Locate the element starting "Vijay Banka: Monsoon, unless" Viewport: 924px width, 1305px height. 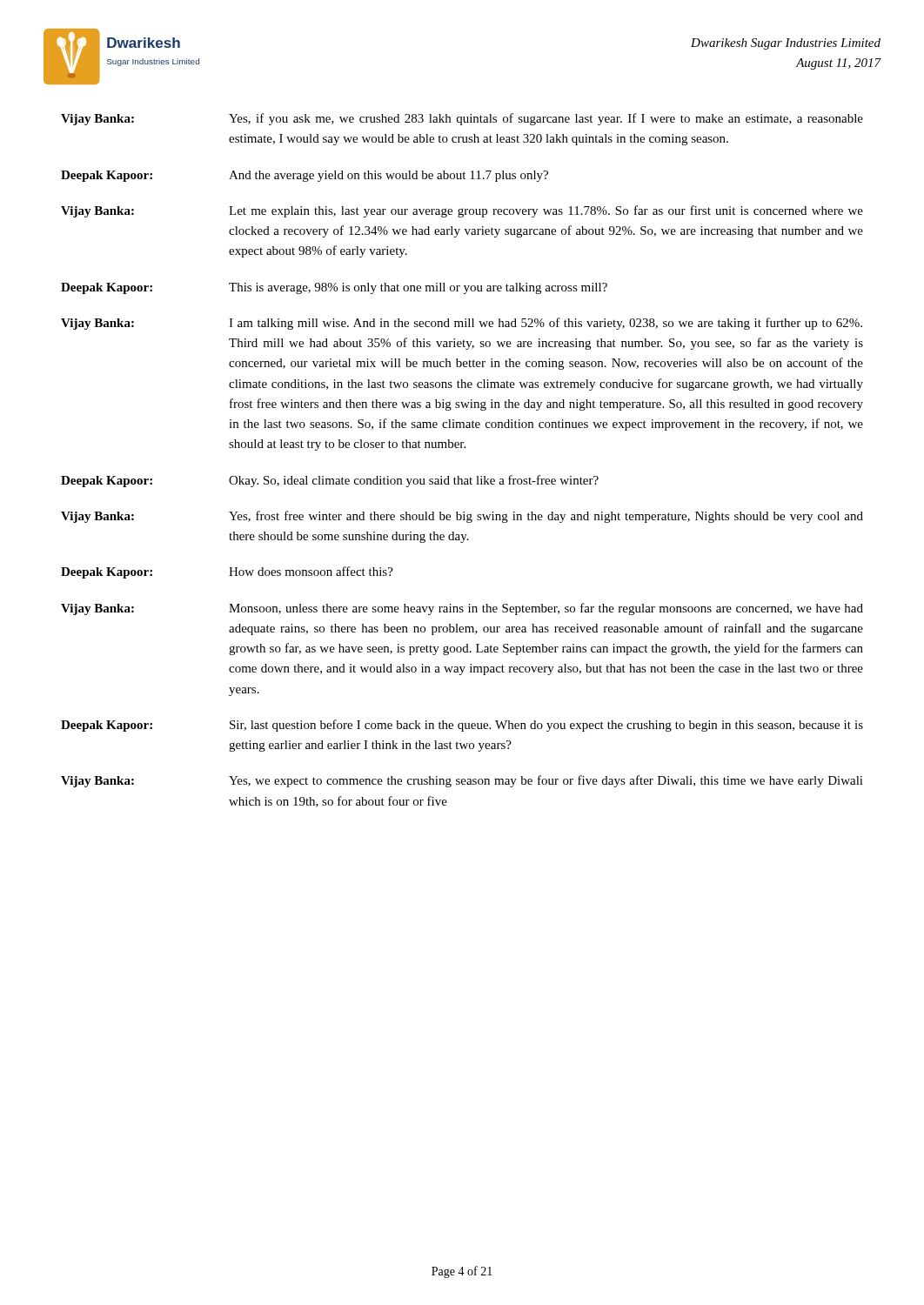click(x=462, y=649)
